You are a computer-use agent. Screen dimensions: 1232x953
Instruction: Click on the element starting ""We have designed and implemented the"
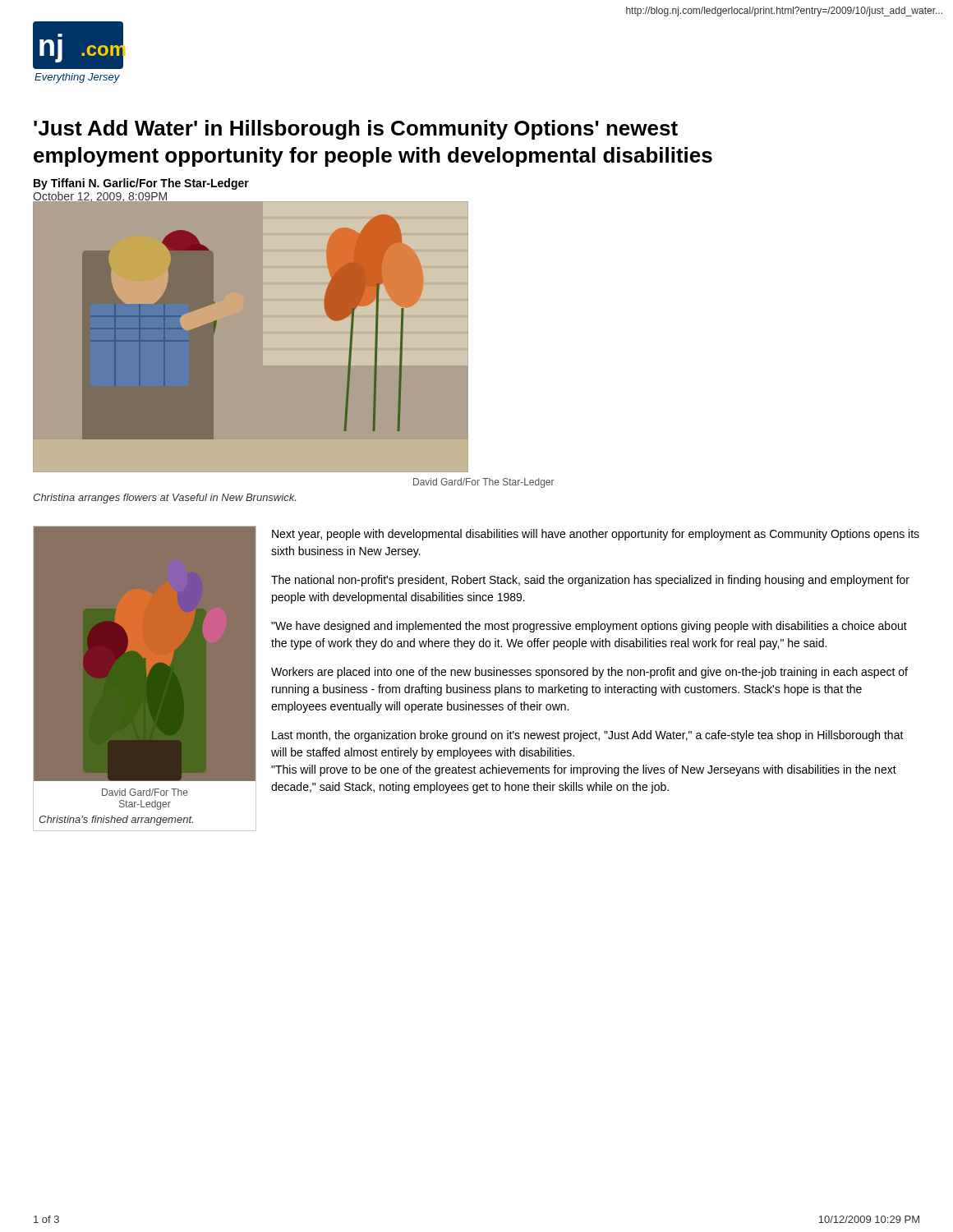click(x=596, y=635)
